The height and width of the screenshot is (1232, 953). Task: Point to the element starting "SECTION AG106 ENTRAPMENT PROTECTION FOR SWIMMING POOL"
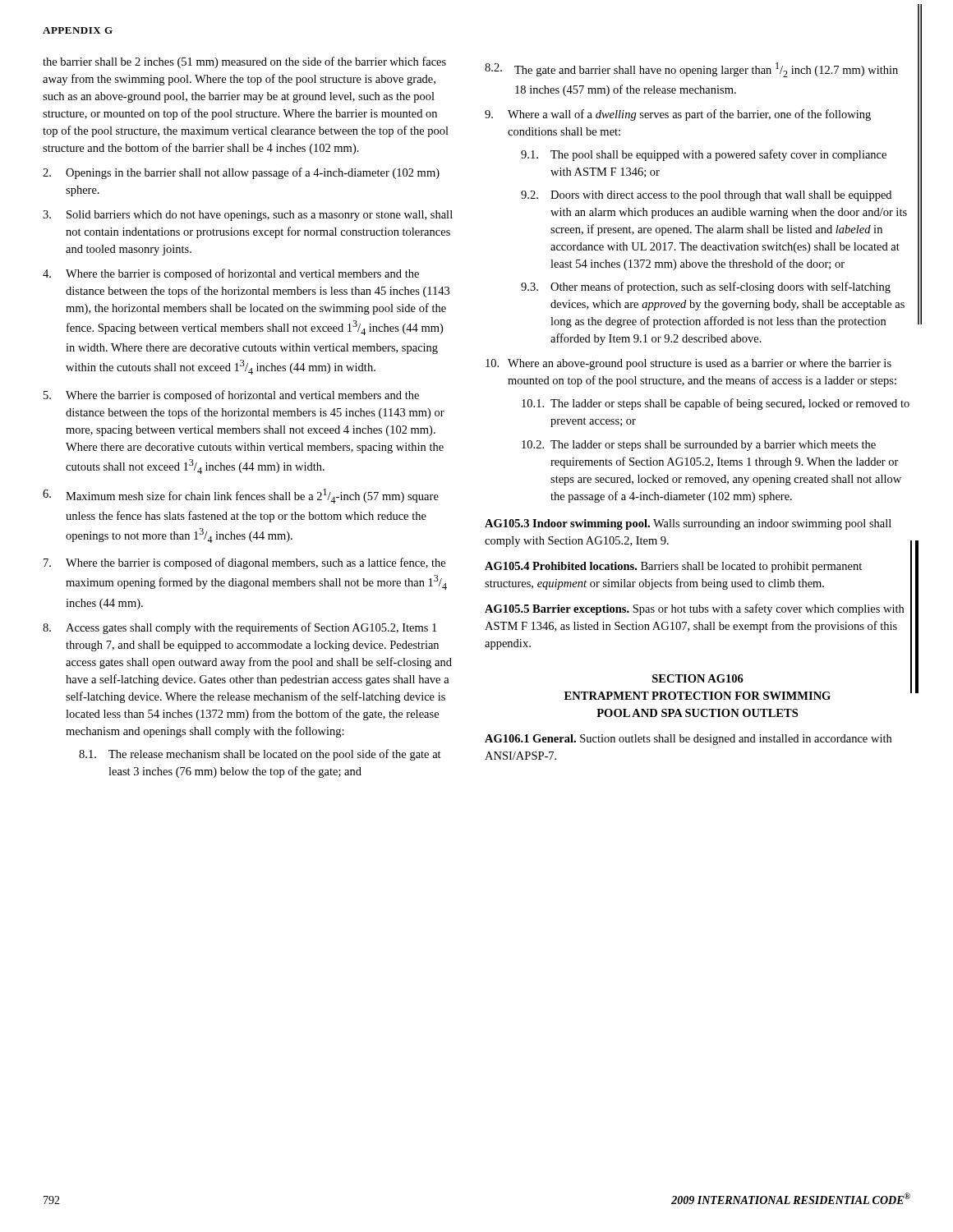[x=698, y=696]
